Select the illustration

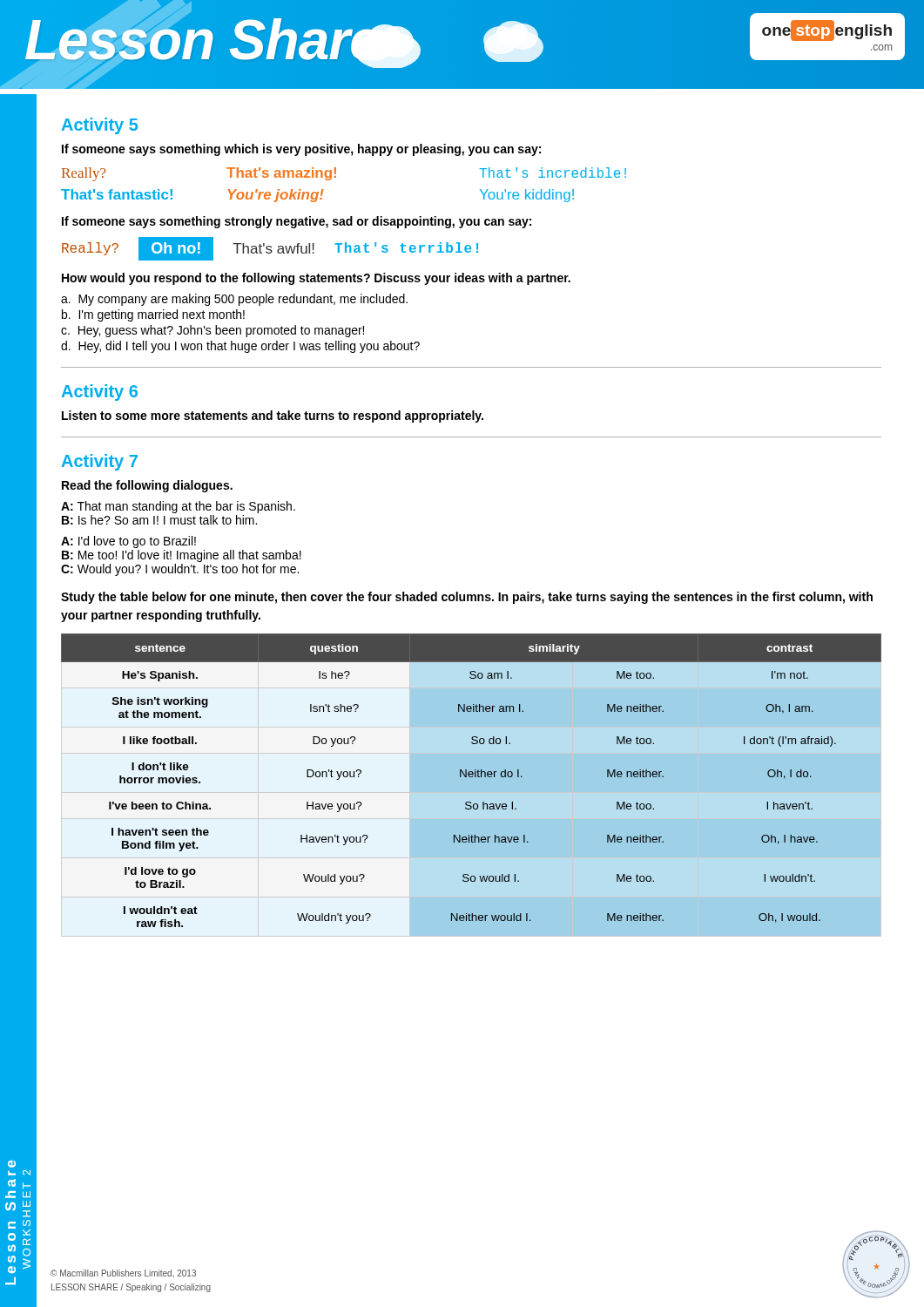[876, 1264]
